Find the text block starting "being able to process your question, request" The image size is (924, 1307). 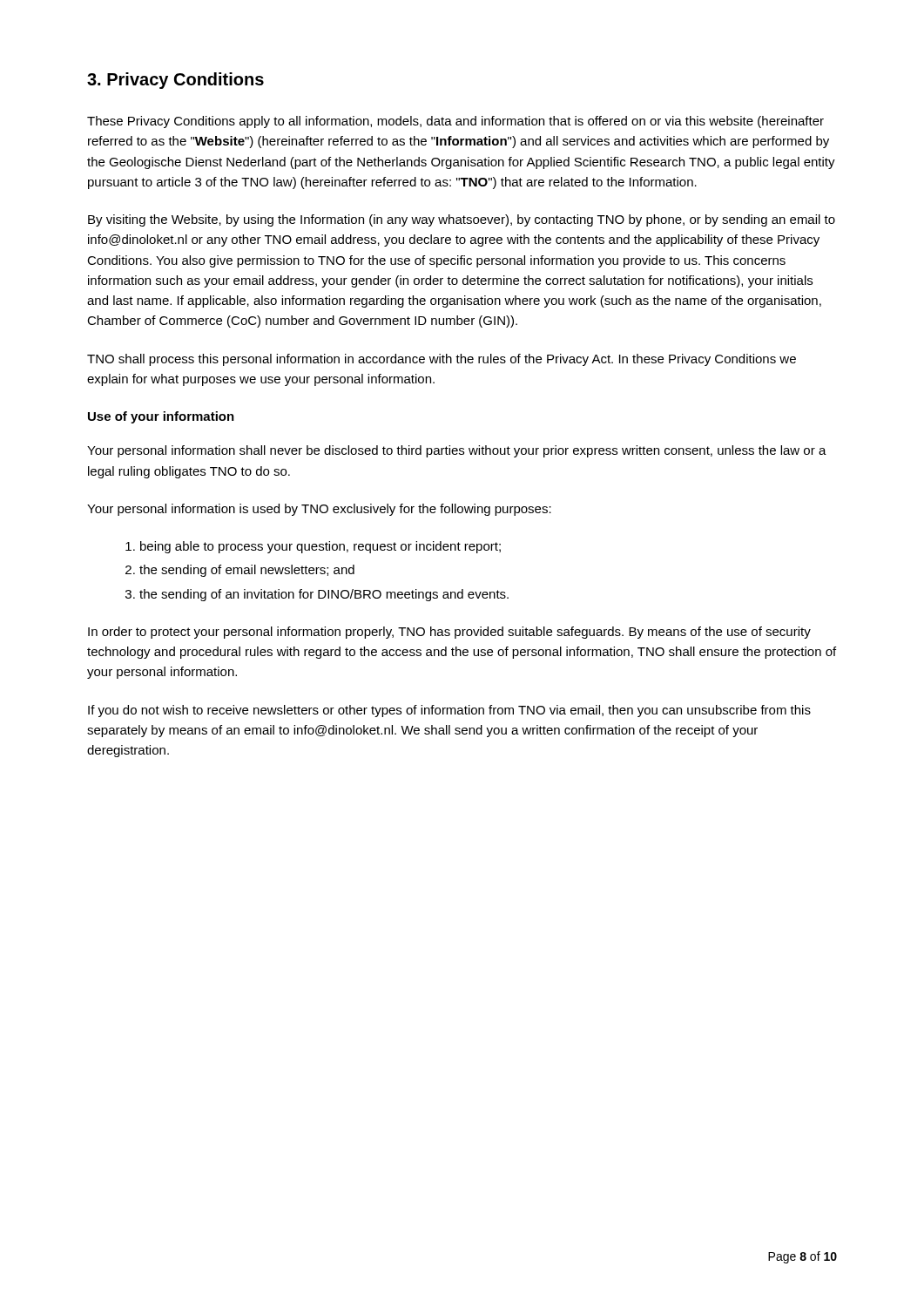tap(488, 546)
